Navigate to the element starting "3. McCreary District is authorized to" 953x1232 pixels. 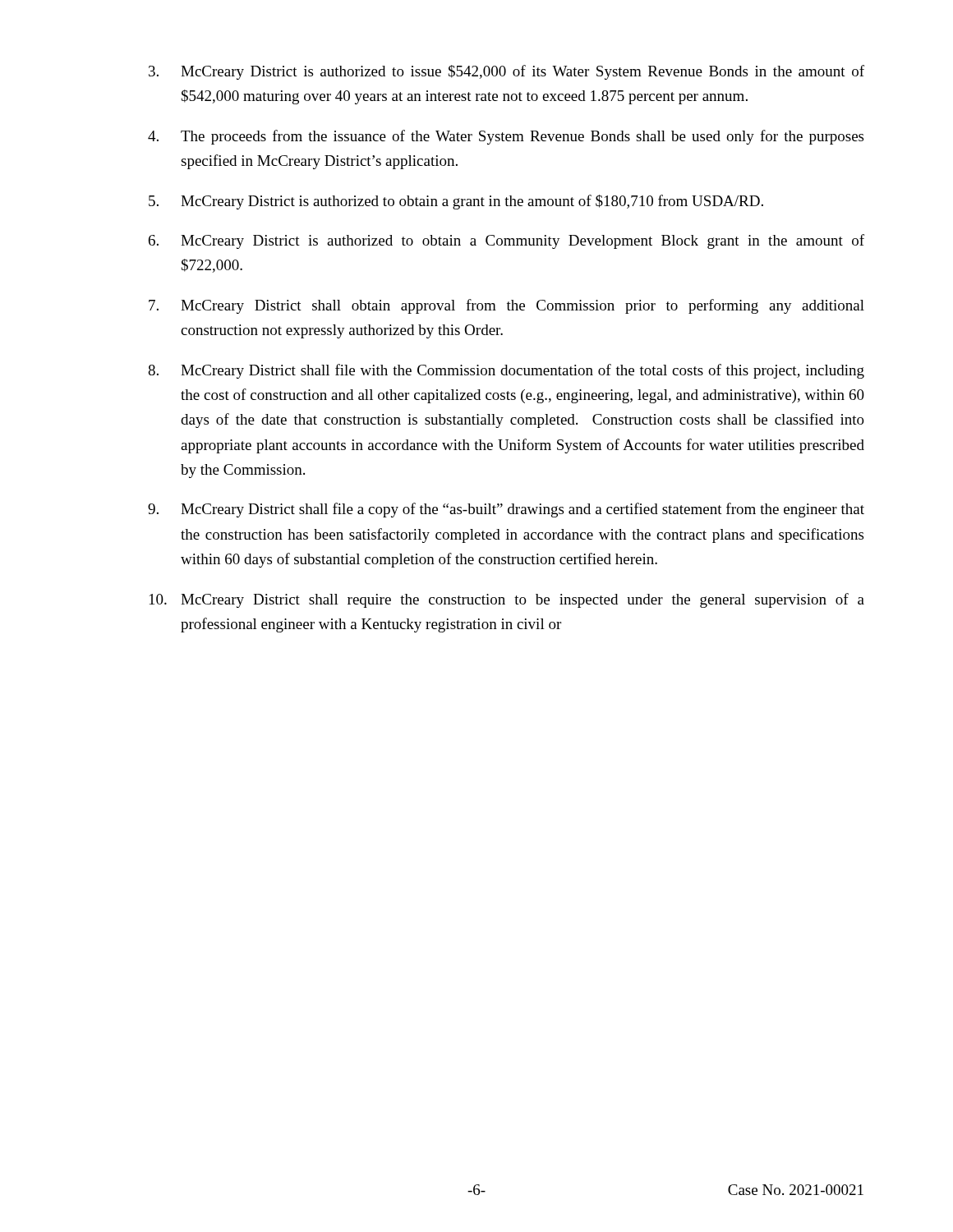(476, 84)
